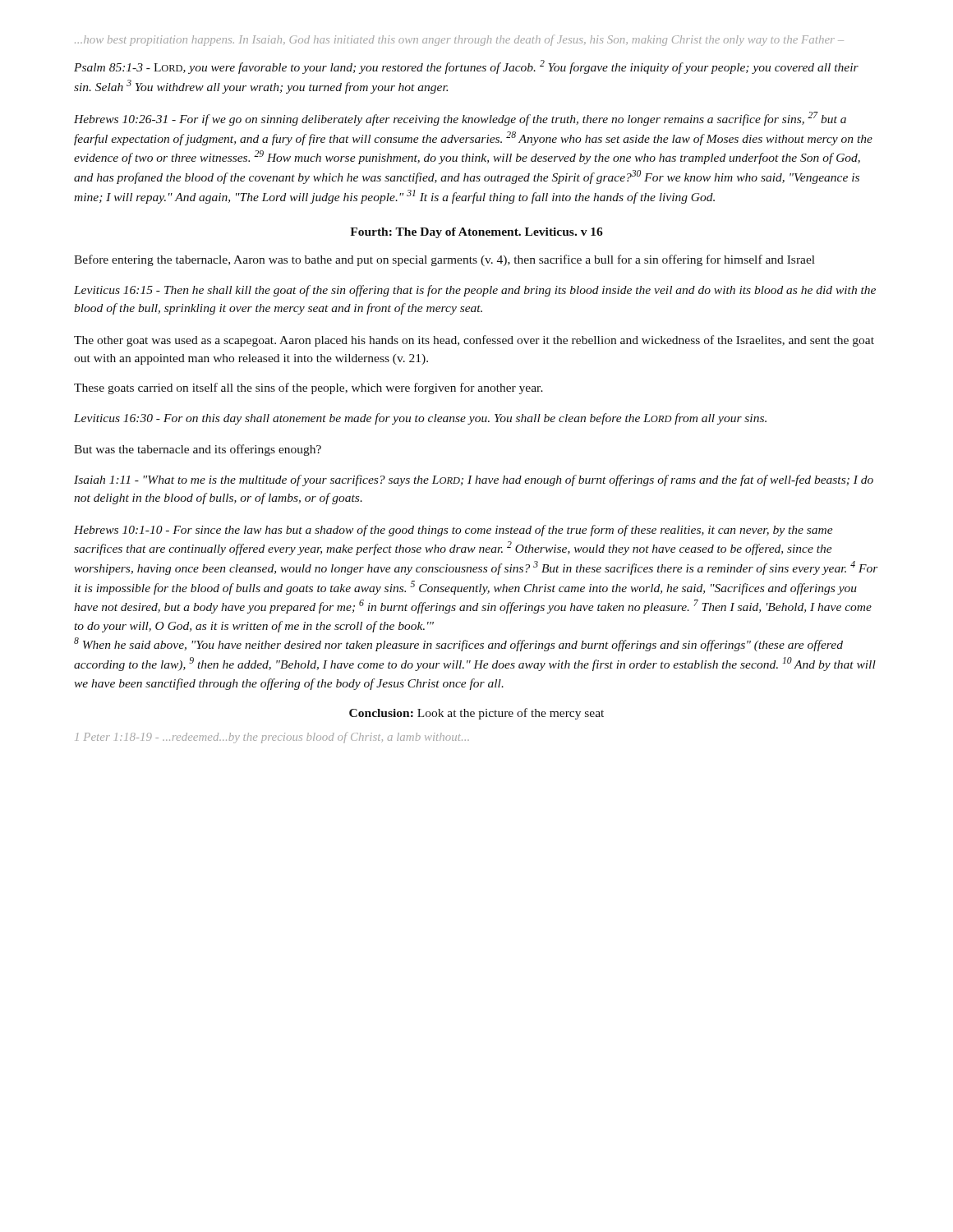Find the text block with the text "Psalm 85:1-3 - LORD, you were"
Screen dimensions: 1232x953
pyautogui.click(x=466, y=76)
